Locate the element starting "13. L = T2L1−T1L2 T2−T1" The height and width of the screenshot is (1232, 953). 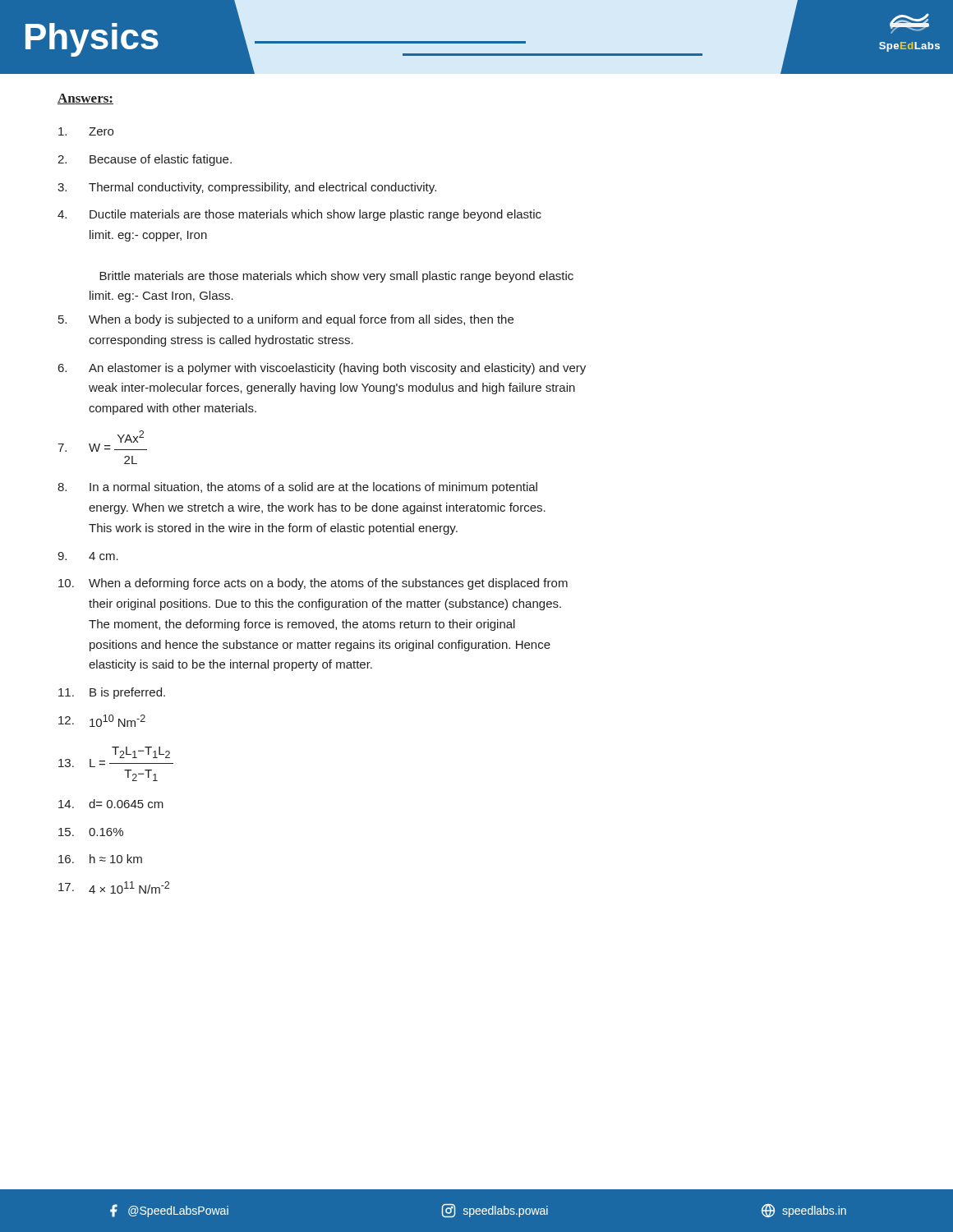[x=115, y=764]
